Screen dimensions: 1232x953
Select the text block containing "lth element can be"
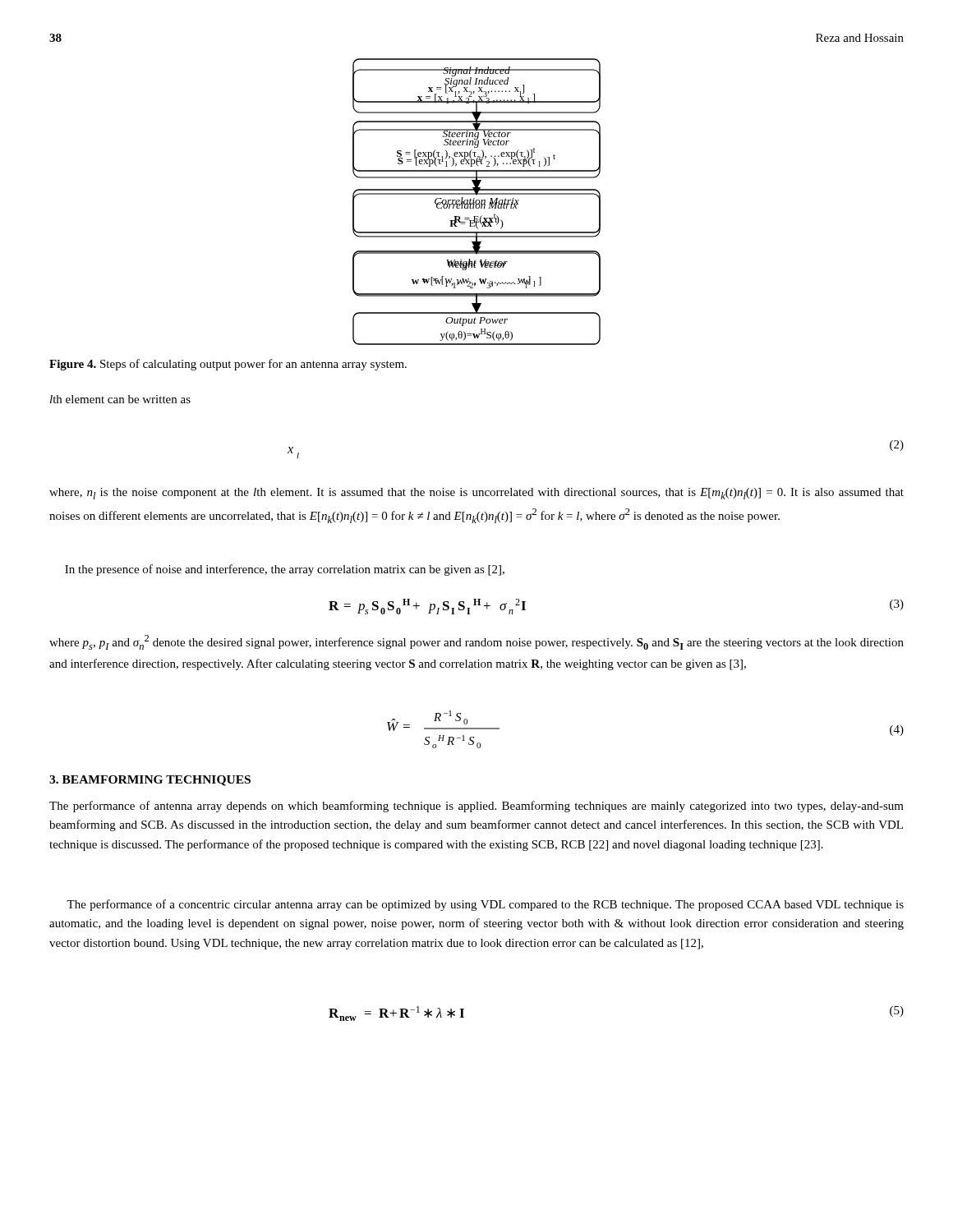pyautogui.click(x=120, y=399)
